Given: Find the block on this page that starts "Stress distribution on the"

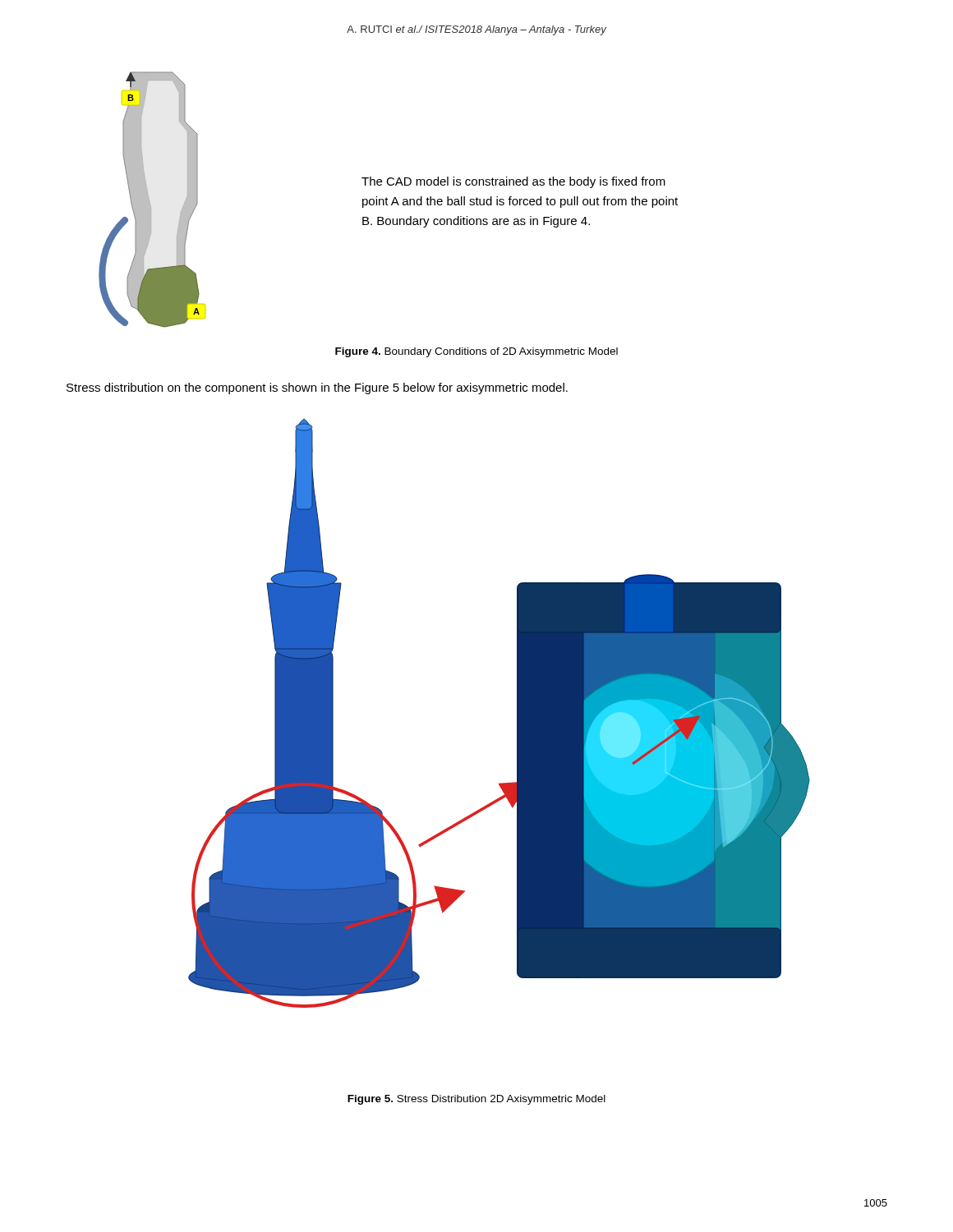Looking at the screenshot, I should tap(317, 387).
